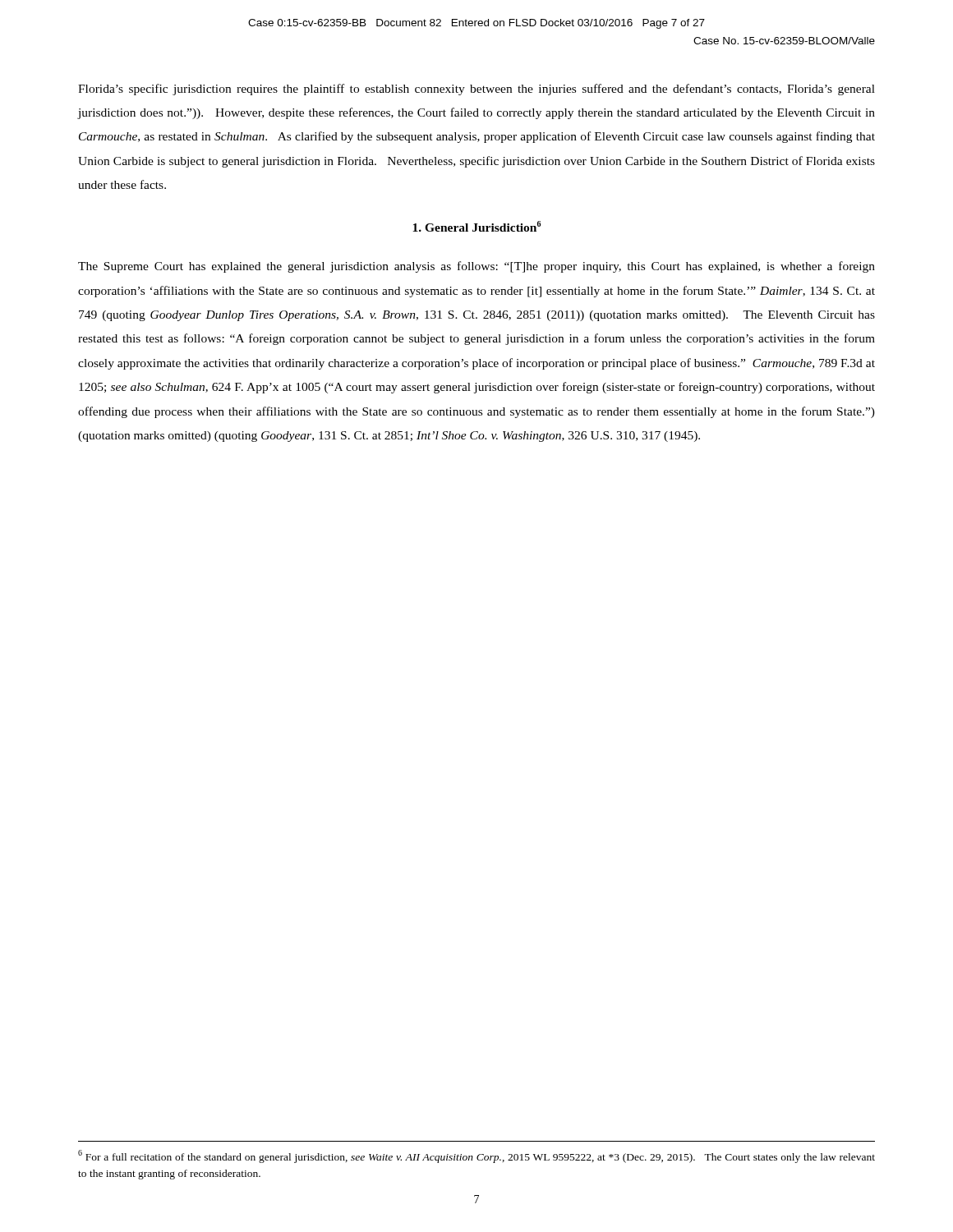The image size is (953, 1232).
Task: Click on the text block that reads "Florida’s specific jurisdiction requires the plaintiff to"
Action: click(476, 136)
